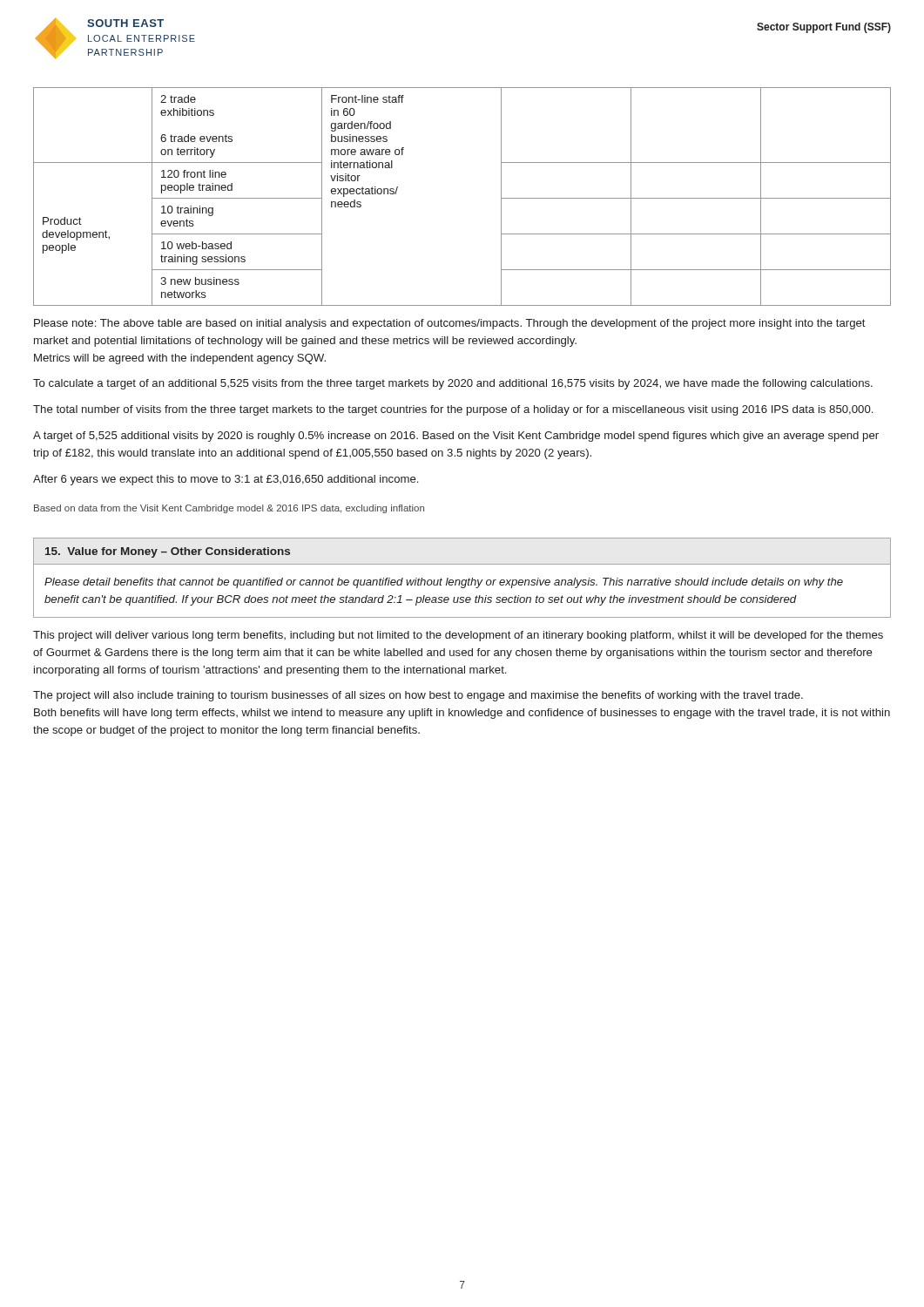Image resolution: width=924 pixels, height=1307 pixels.
Task: Click on the text block that says "The total number of visits from the"
Action: point(453,409)
